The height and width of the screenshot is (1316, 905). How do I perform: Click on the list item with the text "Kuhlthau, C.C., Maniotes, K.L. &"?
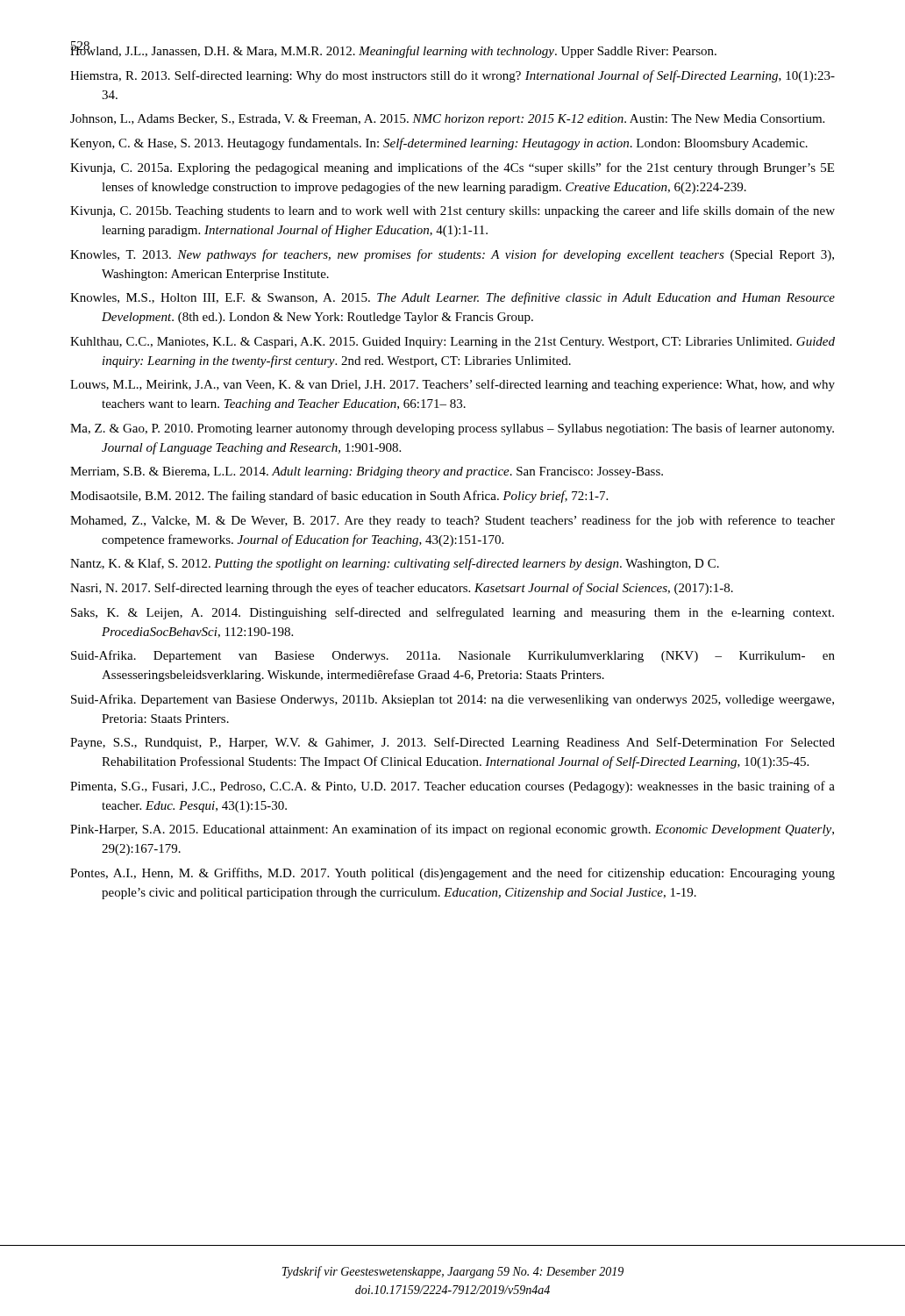point(452,351)
